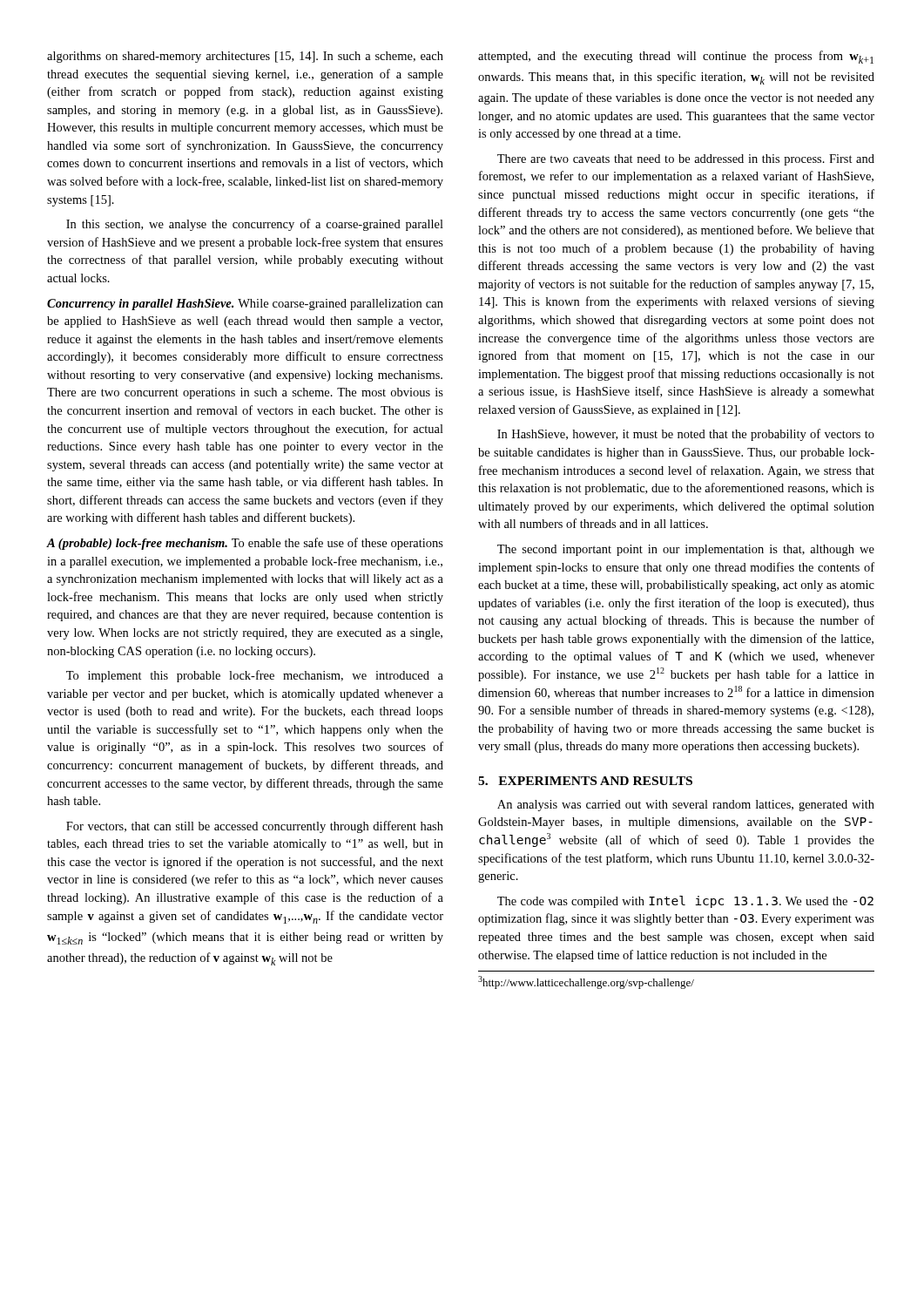The width and height of the screenshot is (924, 1307).
Task: Point to the text block starting "The code was compiled with Intel icpc"
Action: pyautogui.click(x=676, y=928)
